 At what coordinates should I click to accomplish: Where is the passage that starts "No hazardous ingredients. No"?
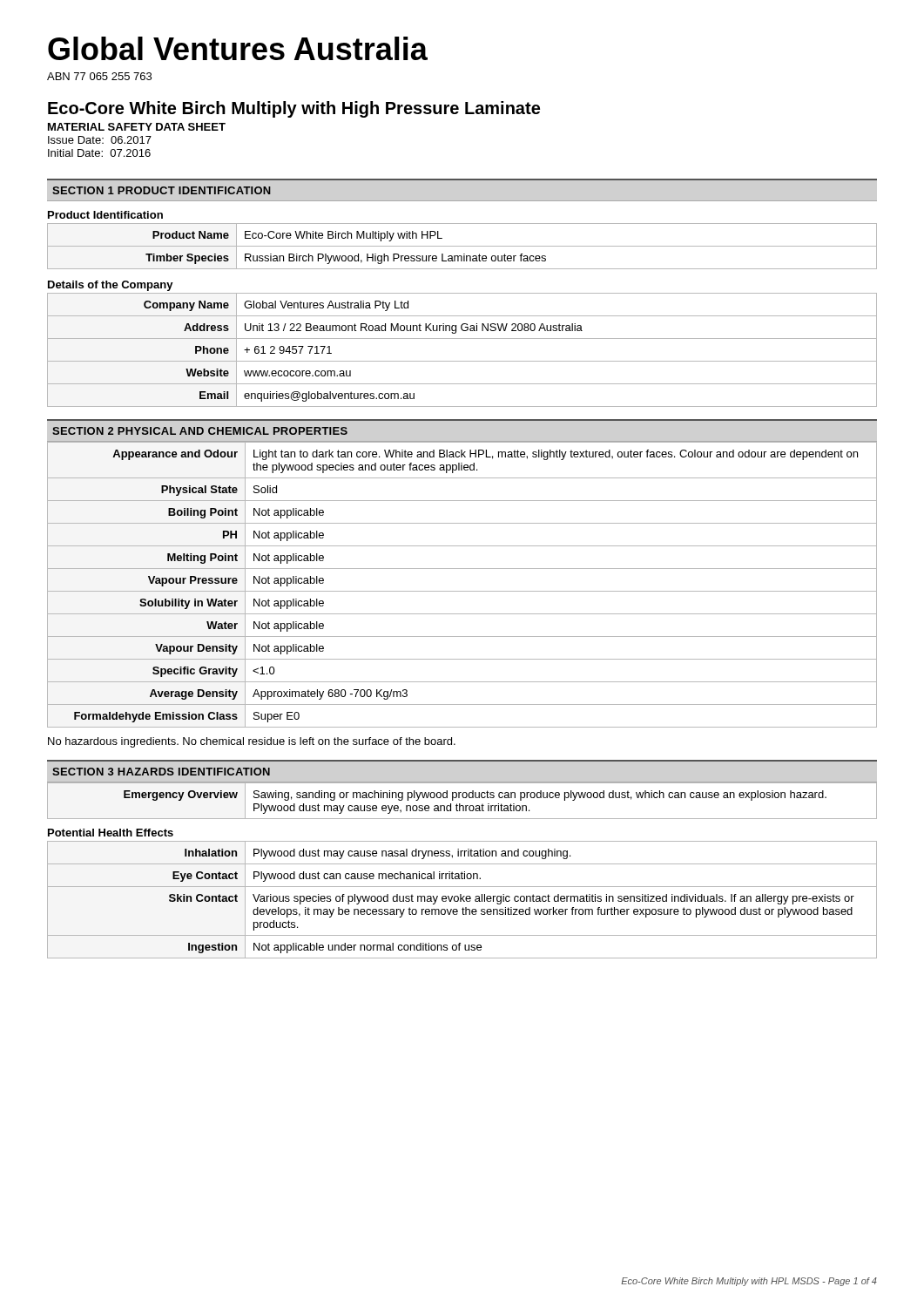click(252, 741)
